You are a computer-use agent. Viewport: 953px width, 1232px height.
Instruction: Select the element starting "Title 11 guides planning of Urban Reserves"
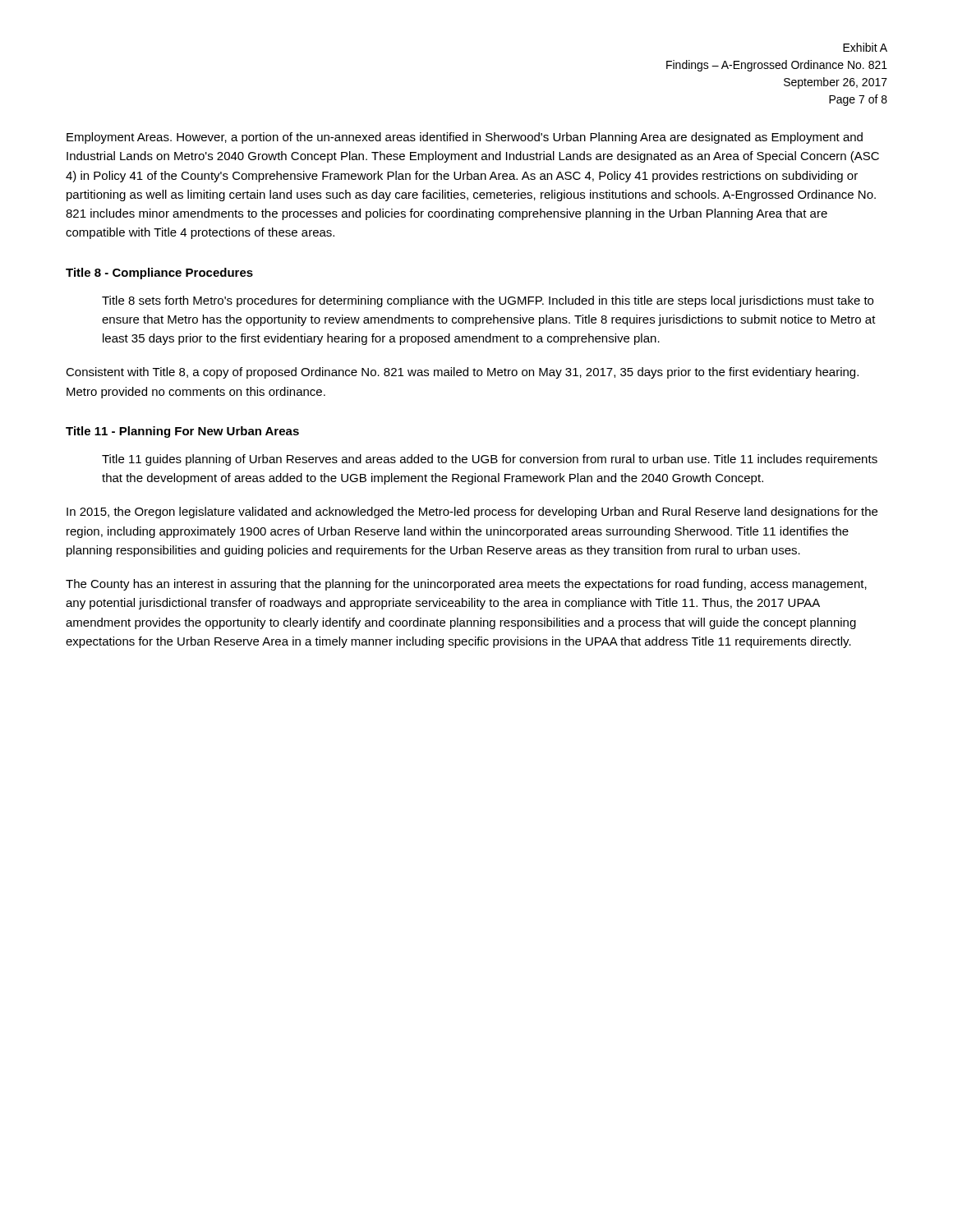[490, 468]
